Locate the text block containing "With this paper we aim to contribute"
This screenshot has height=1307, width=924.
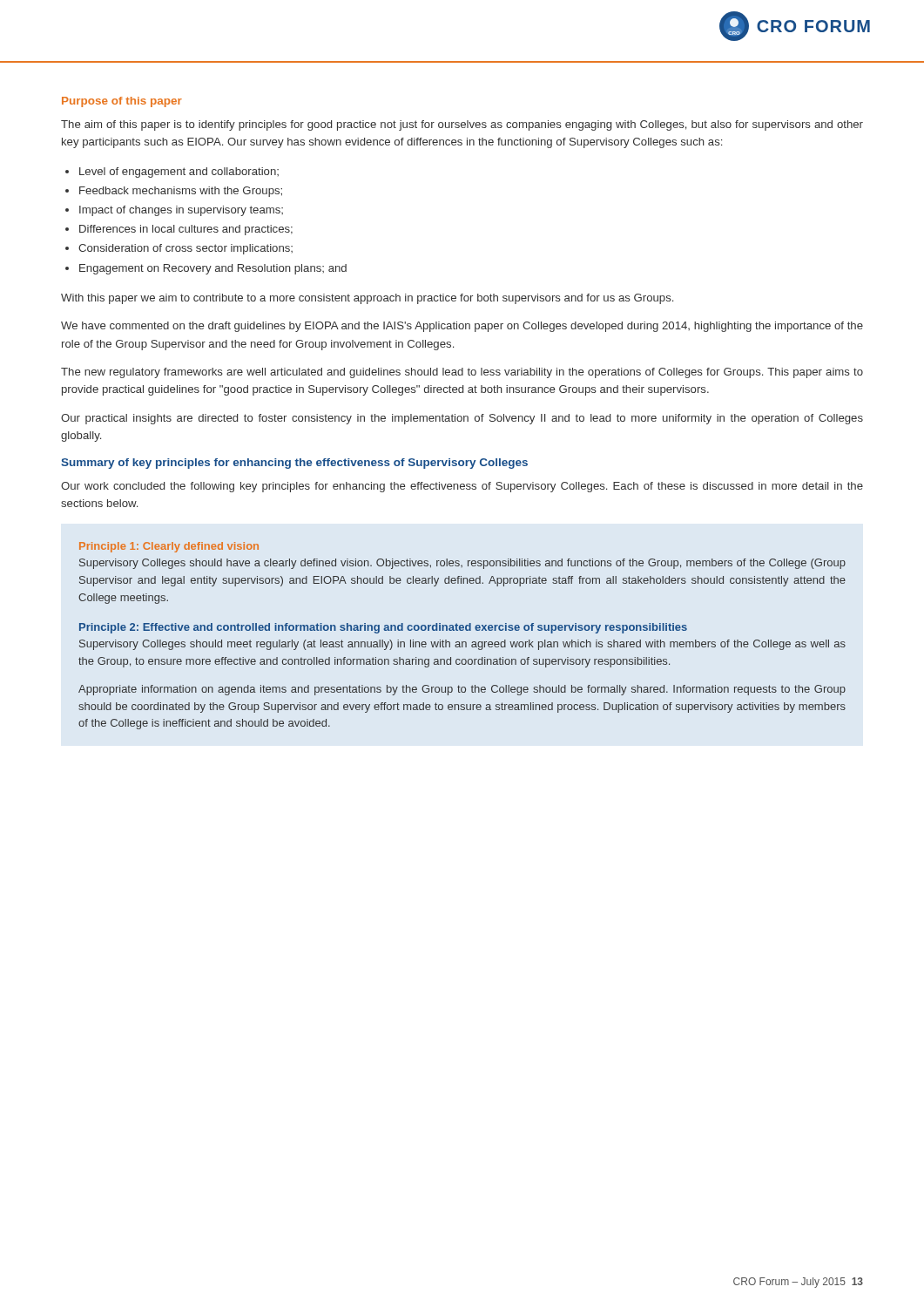tap(368, 297)
